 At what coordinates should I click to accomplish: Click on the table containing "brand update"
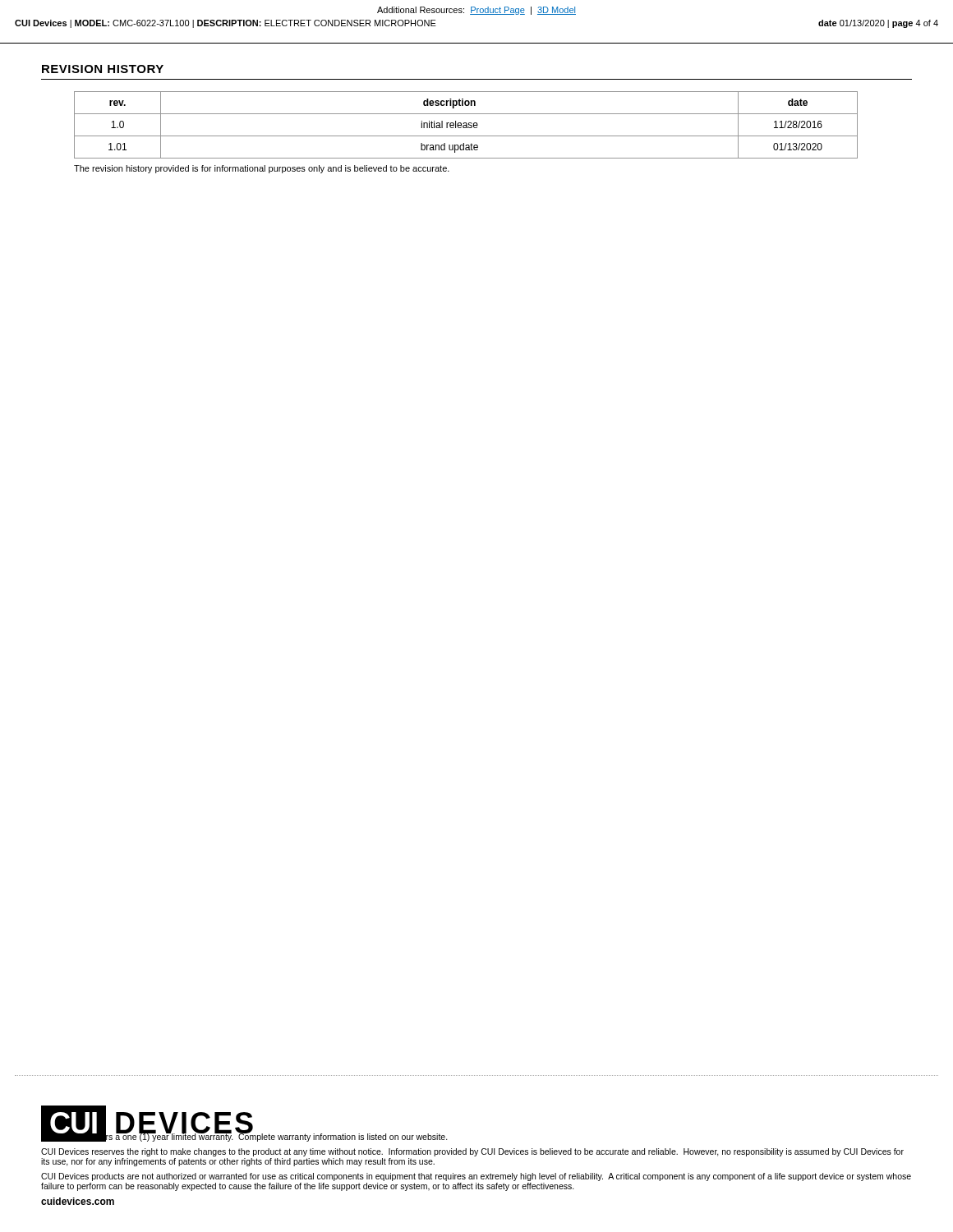tap(476, 125)
